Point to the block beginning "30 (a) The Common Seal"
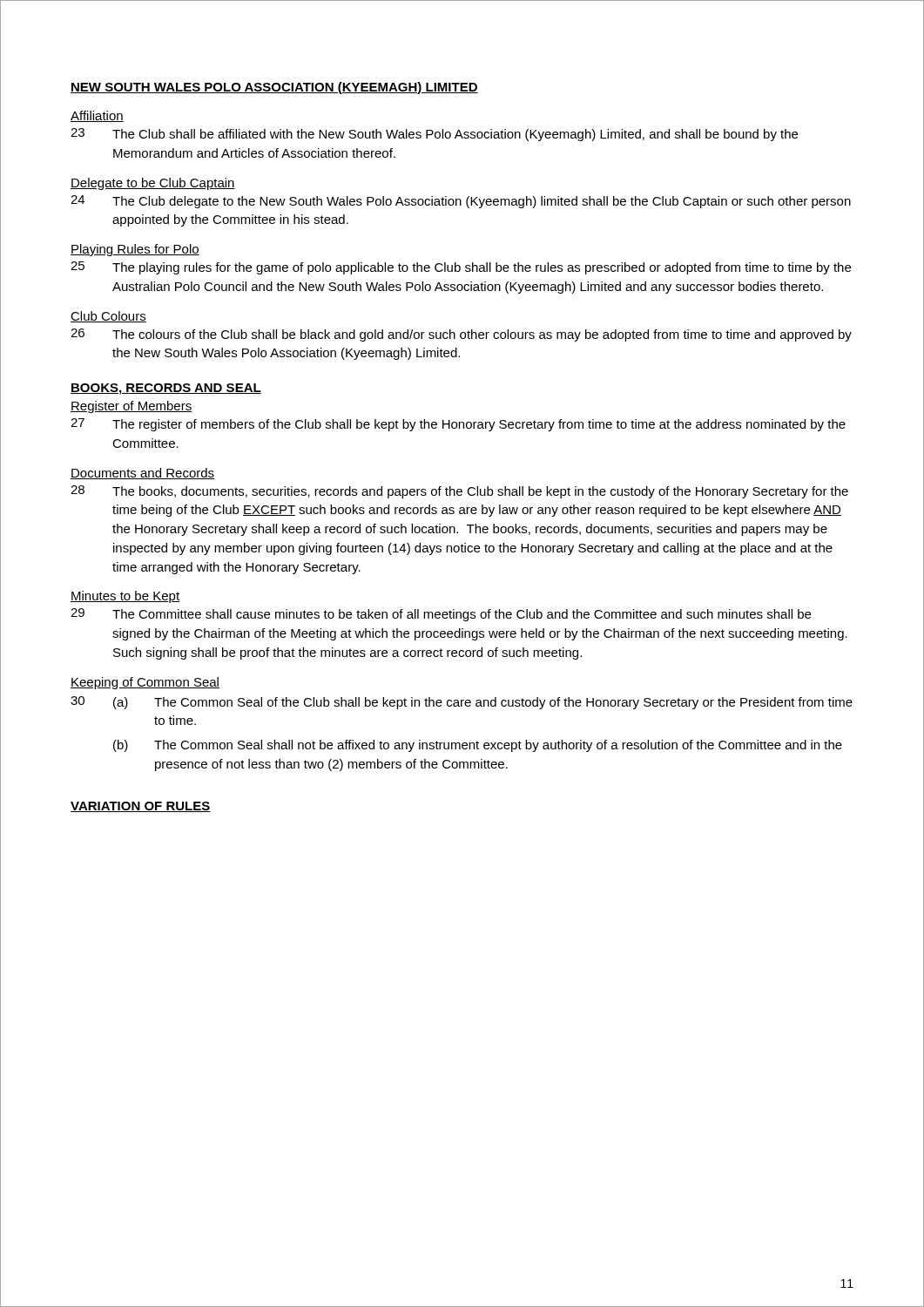This screenshot has height=1307, width=924. [x=462, y=733]
